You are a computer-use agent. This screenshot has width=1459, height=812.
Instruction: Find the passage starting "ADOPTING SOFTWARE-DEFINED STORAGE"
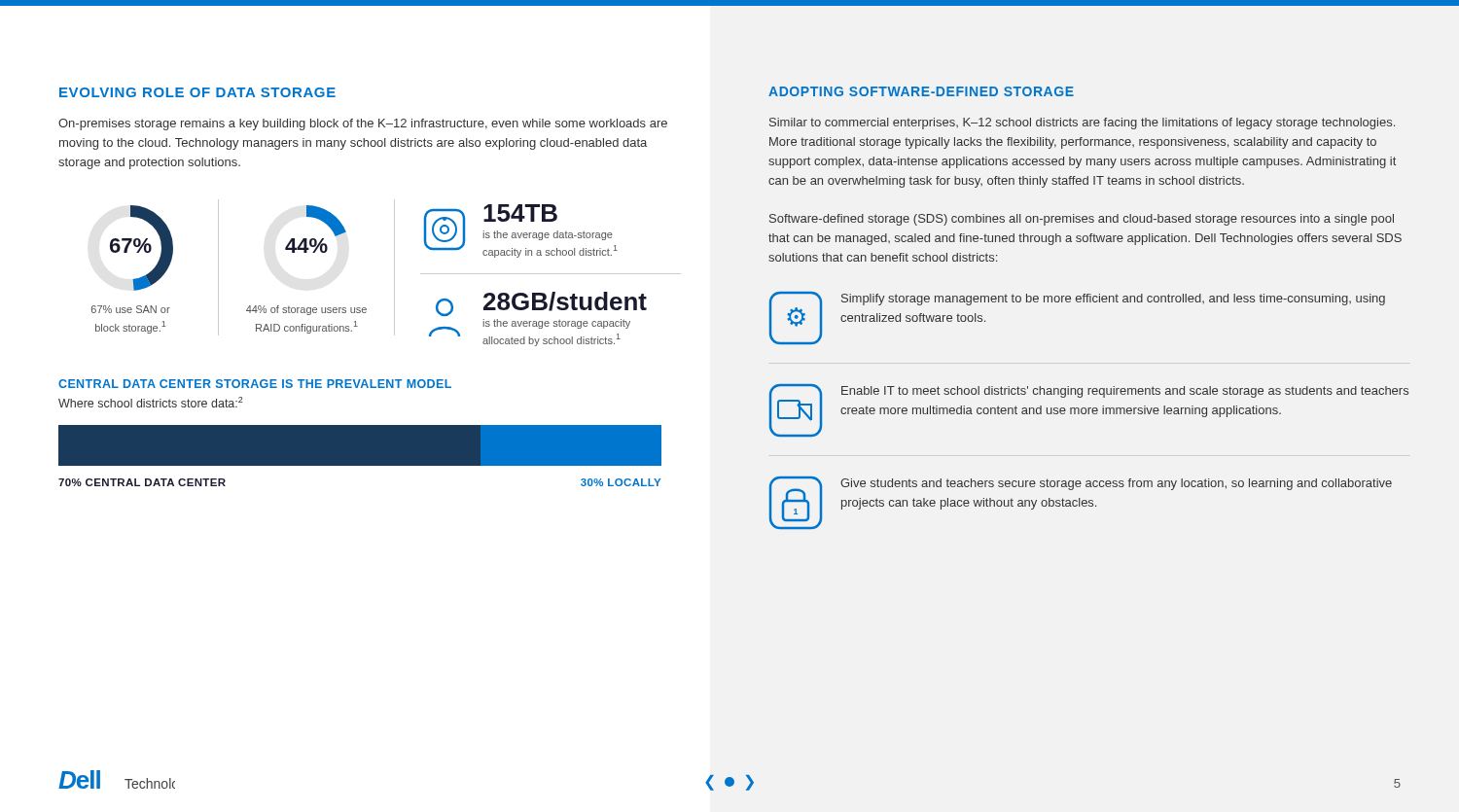[x=921, y=91]
